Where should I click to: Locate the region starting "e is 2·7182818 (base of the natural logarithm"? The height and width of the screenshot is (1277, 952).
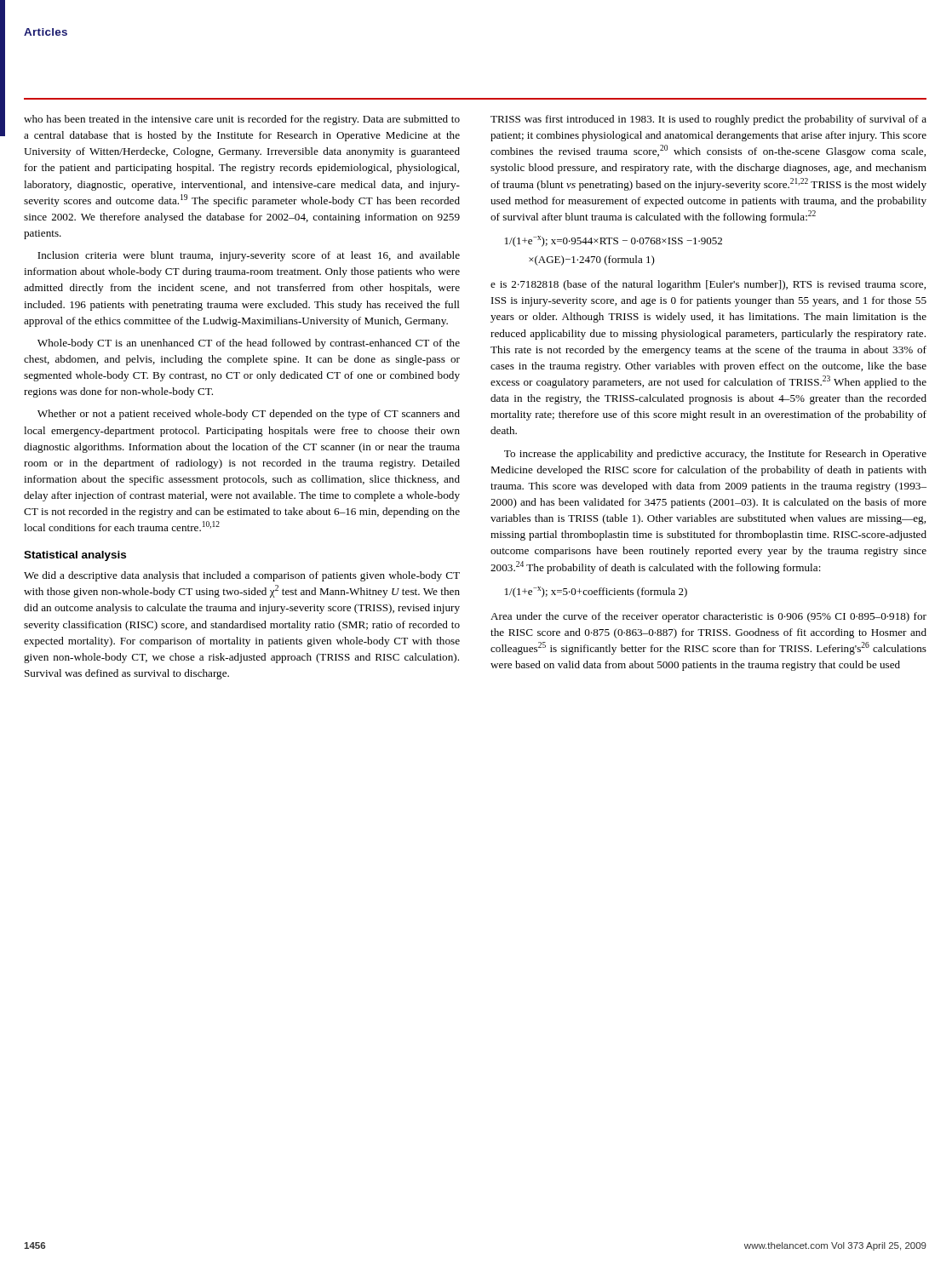[708, 357]
